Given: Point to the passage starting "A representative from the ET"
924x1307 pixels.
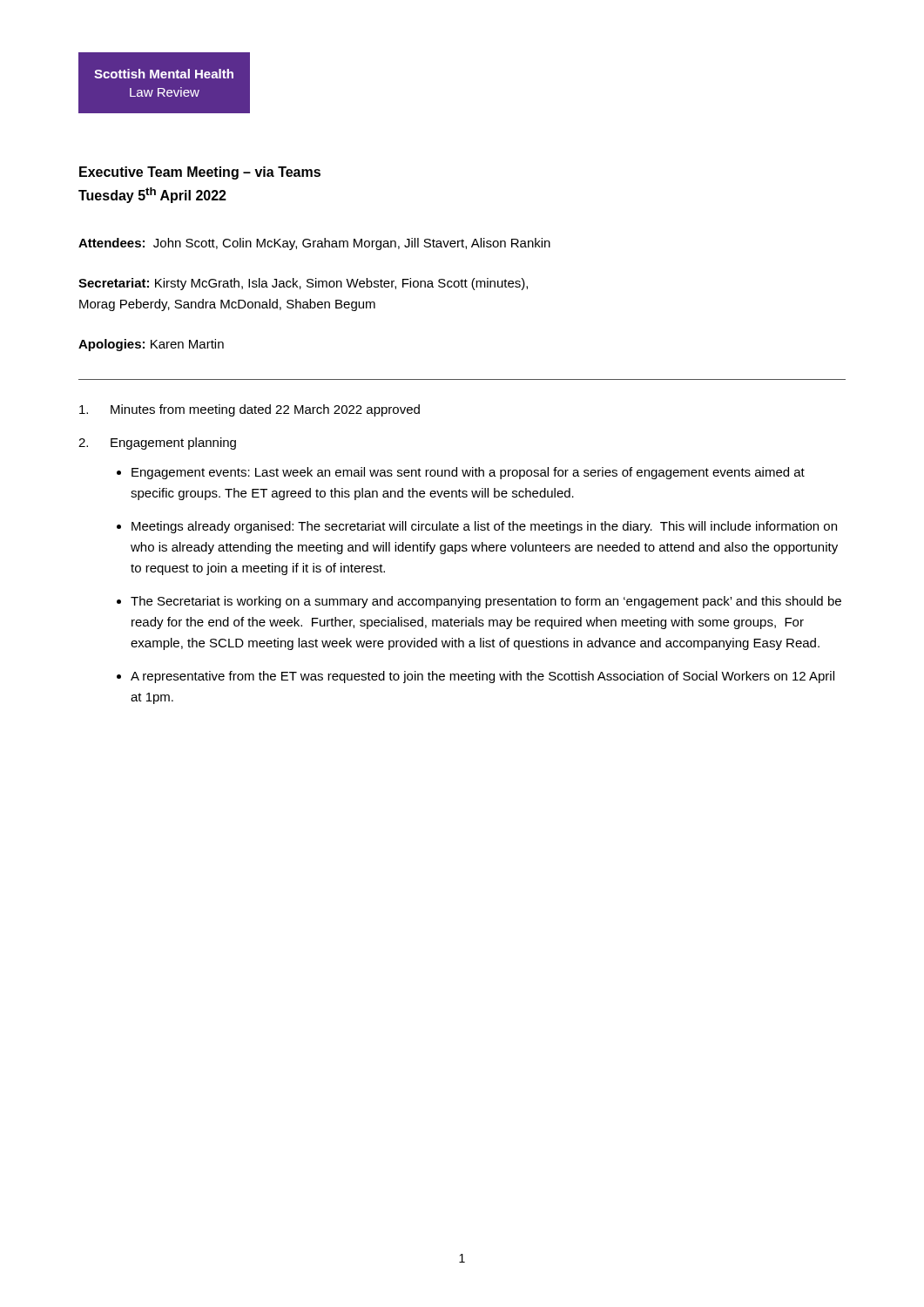Looking at the screenshot, I should point(483,687).
